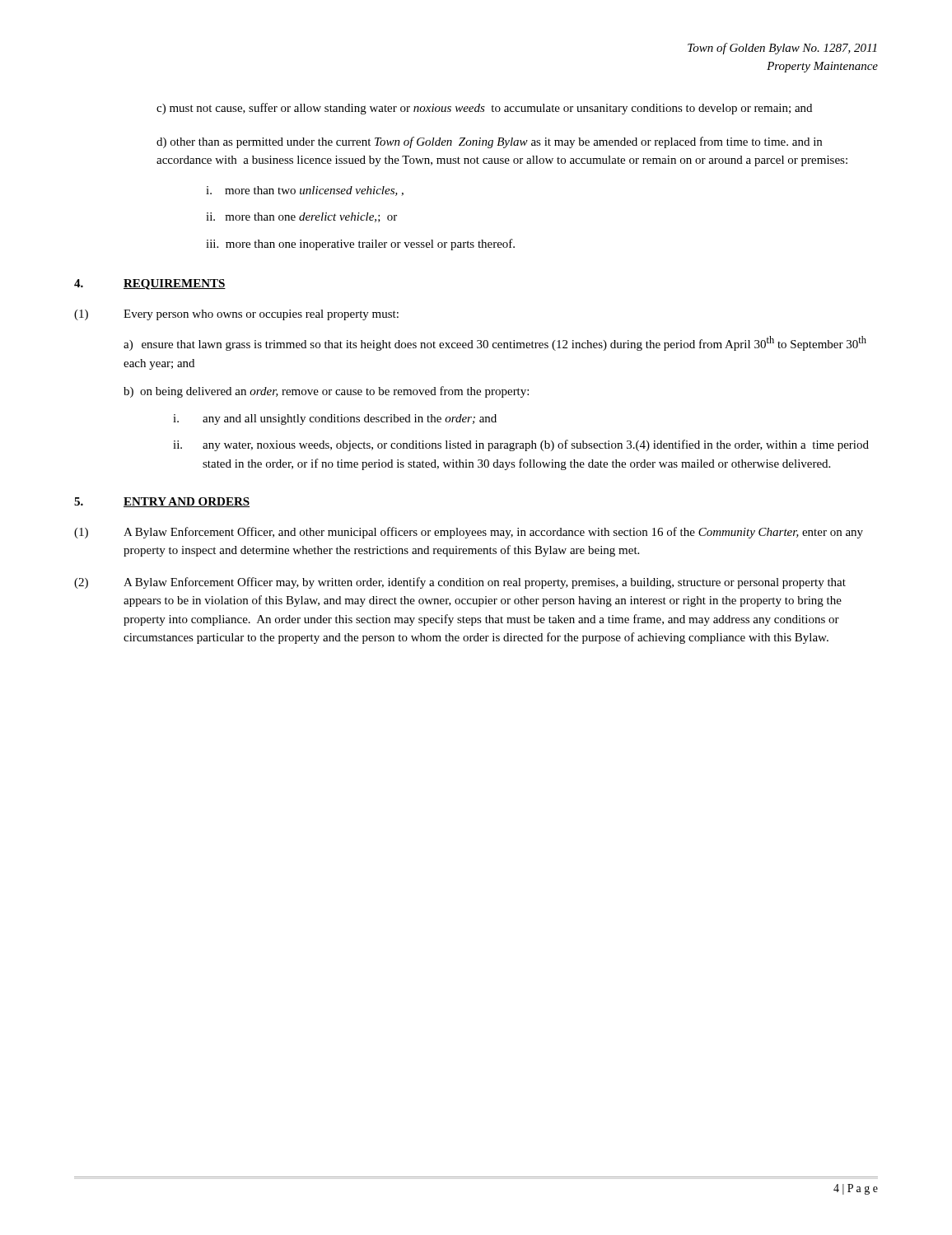Find the section header containing "5. ENTRY AND ORDERS"

click(162, 502)
